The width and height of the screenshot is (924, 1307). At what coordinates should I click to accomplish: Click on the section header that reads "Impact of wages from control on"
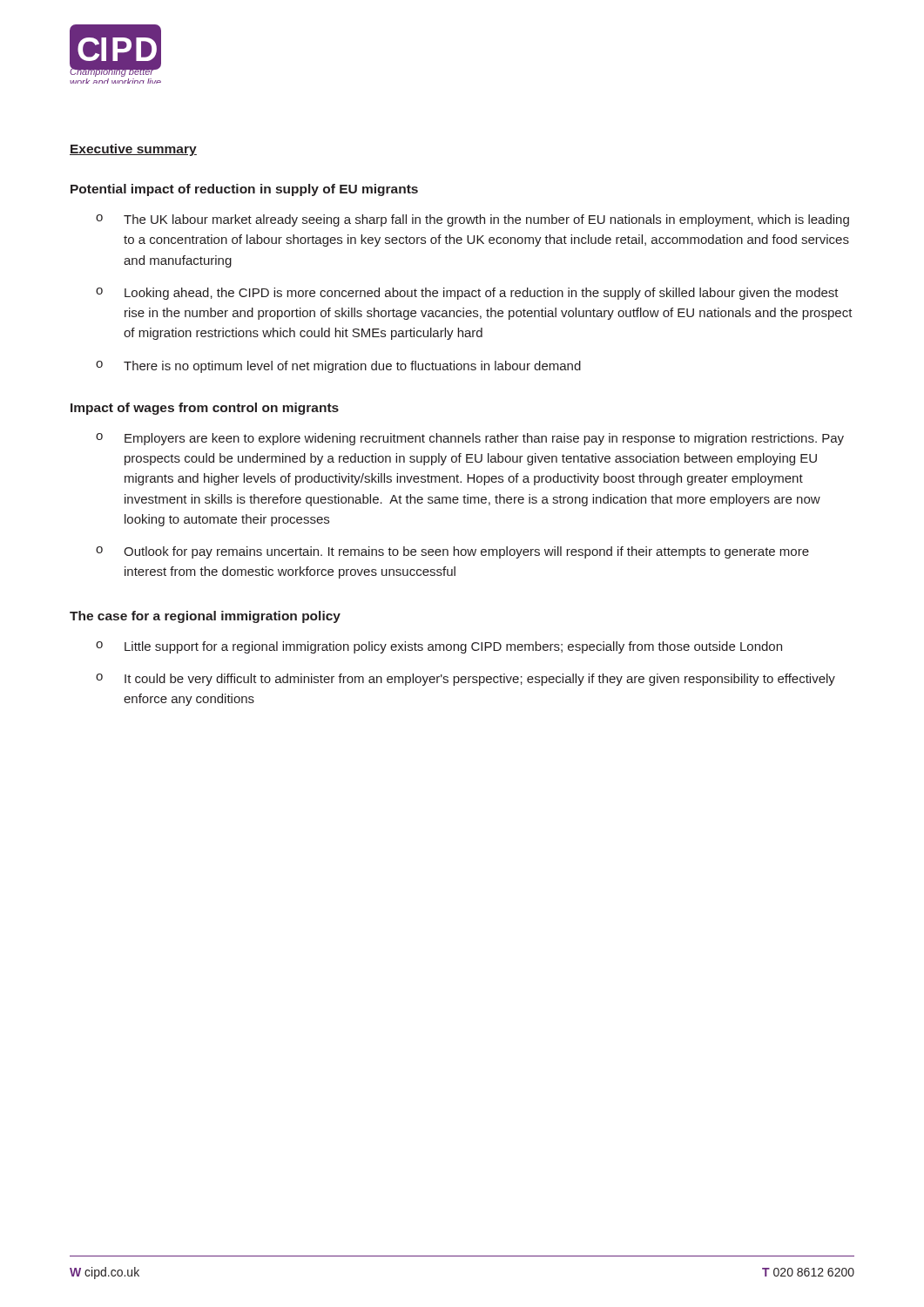(204, 407)
